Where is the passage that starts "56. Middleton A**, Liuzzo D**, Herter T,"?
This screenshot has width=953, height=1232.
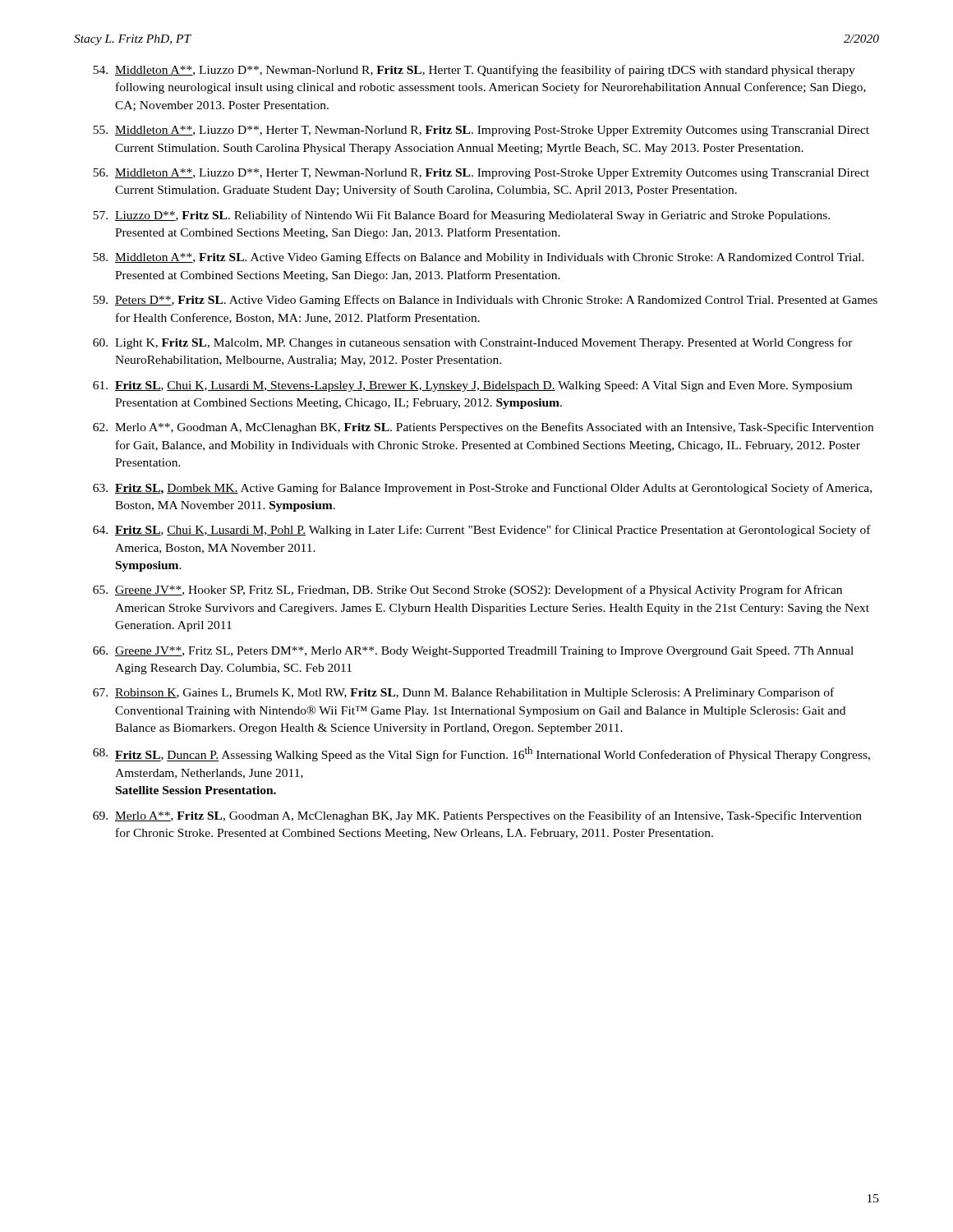[476, 181]
